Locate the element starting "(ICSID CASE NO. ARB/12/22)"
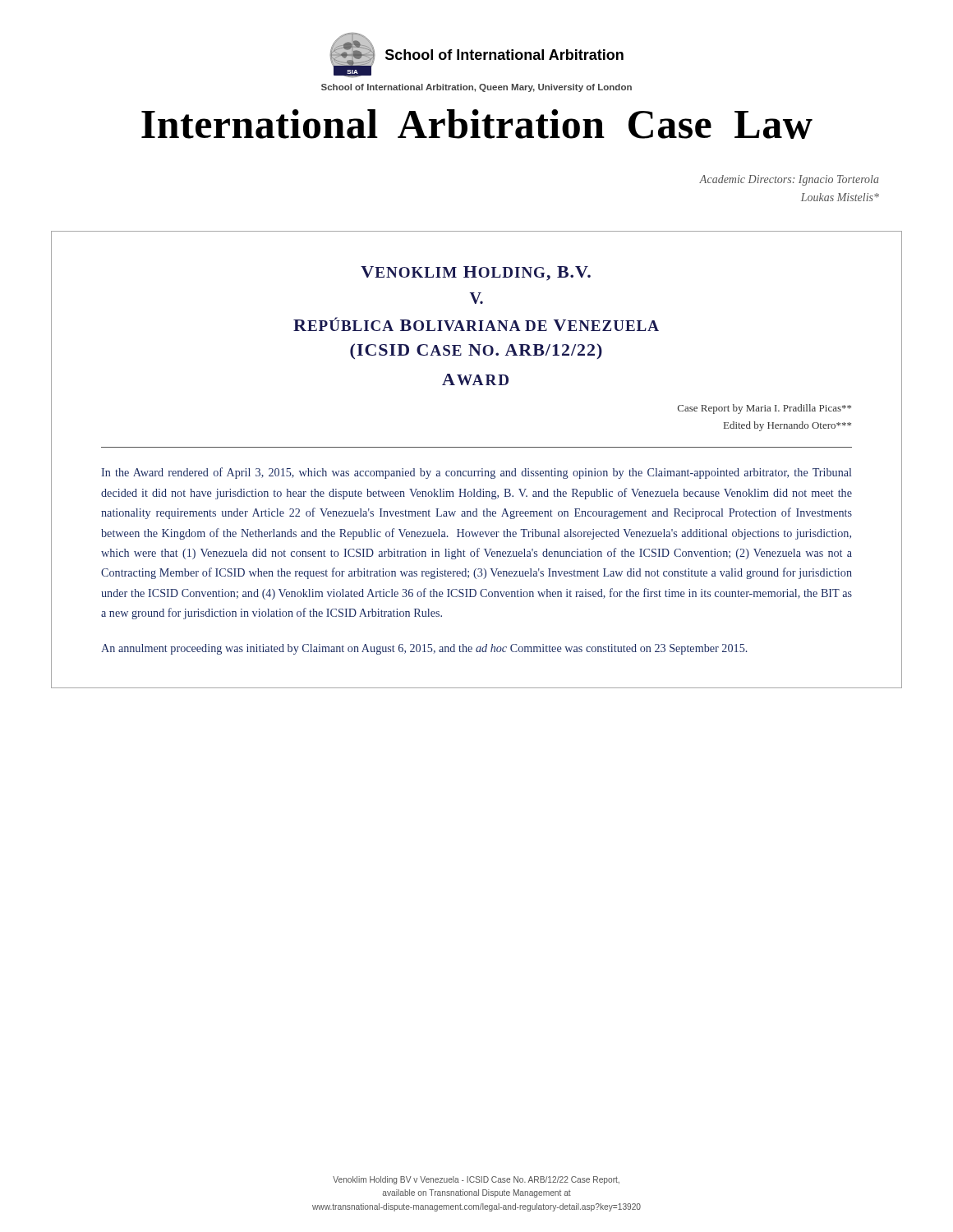The width and height of the screenshot is (953, 1232). pyautogui.click(x=476, y=349)
